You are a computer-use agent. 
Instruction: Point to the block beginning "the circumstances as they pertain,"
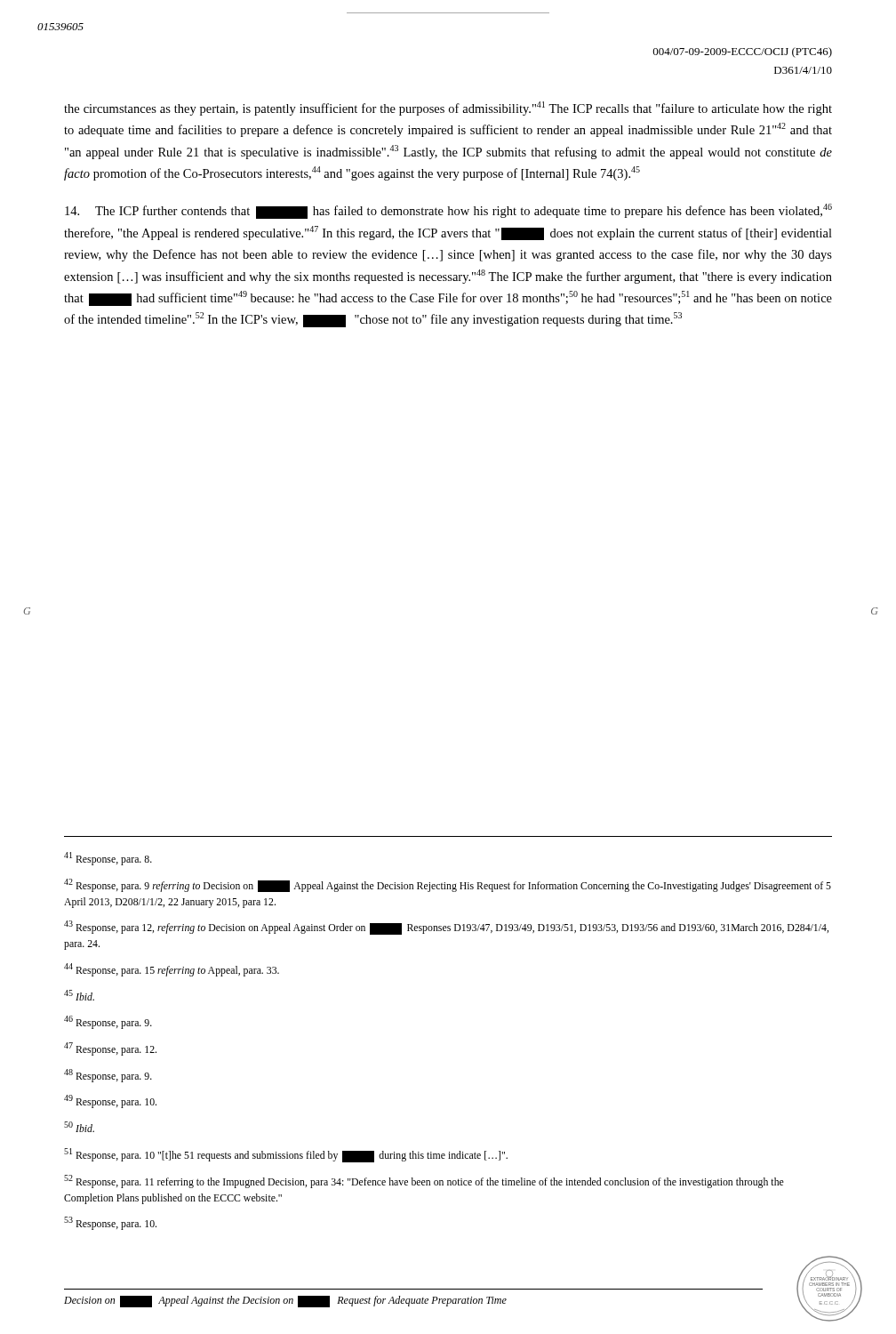[x=448, y=140]
